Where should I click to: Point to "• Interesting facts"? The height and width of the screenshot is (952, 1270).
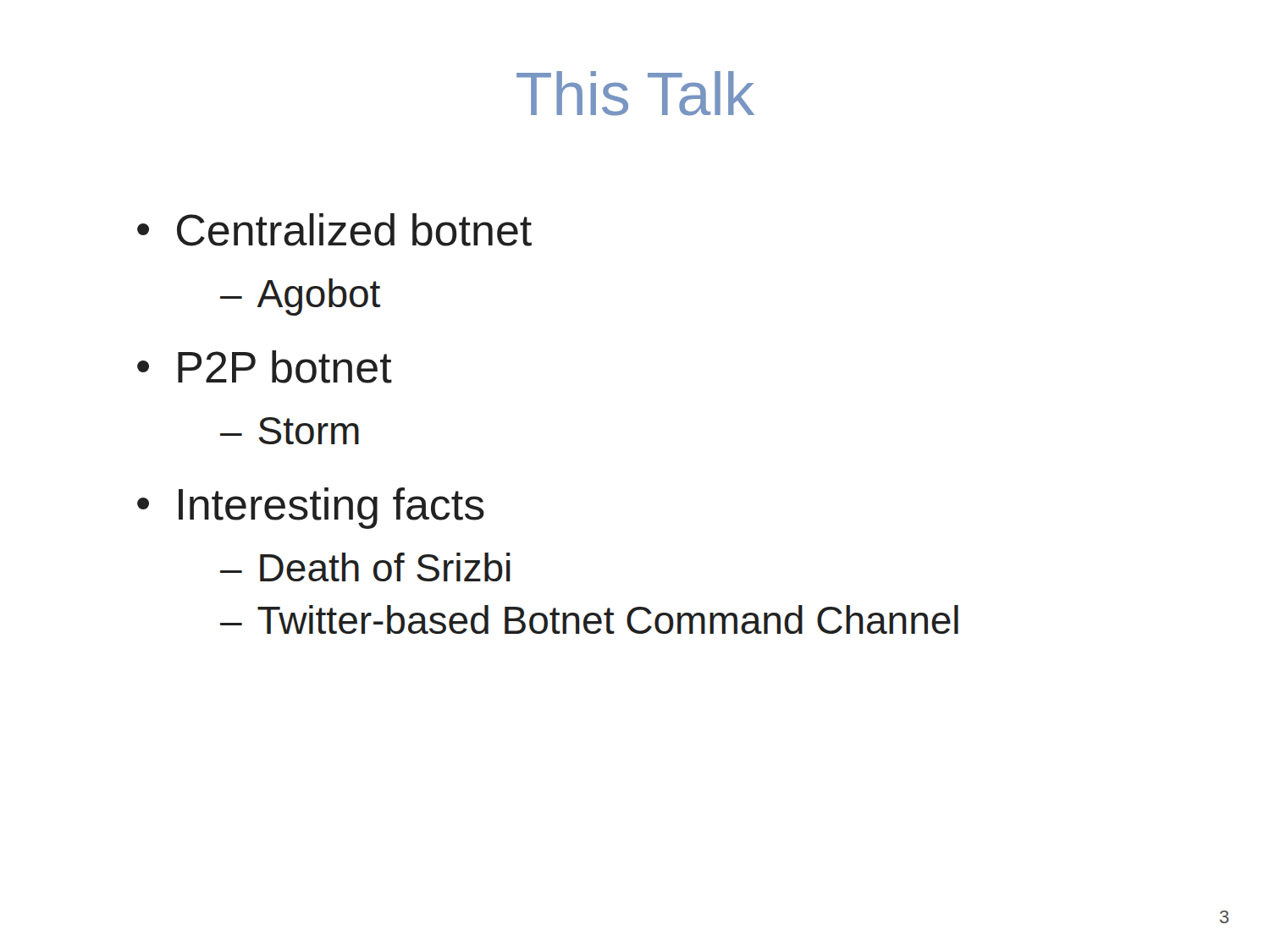(x=310, y=504)
